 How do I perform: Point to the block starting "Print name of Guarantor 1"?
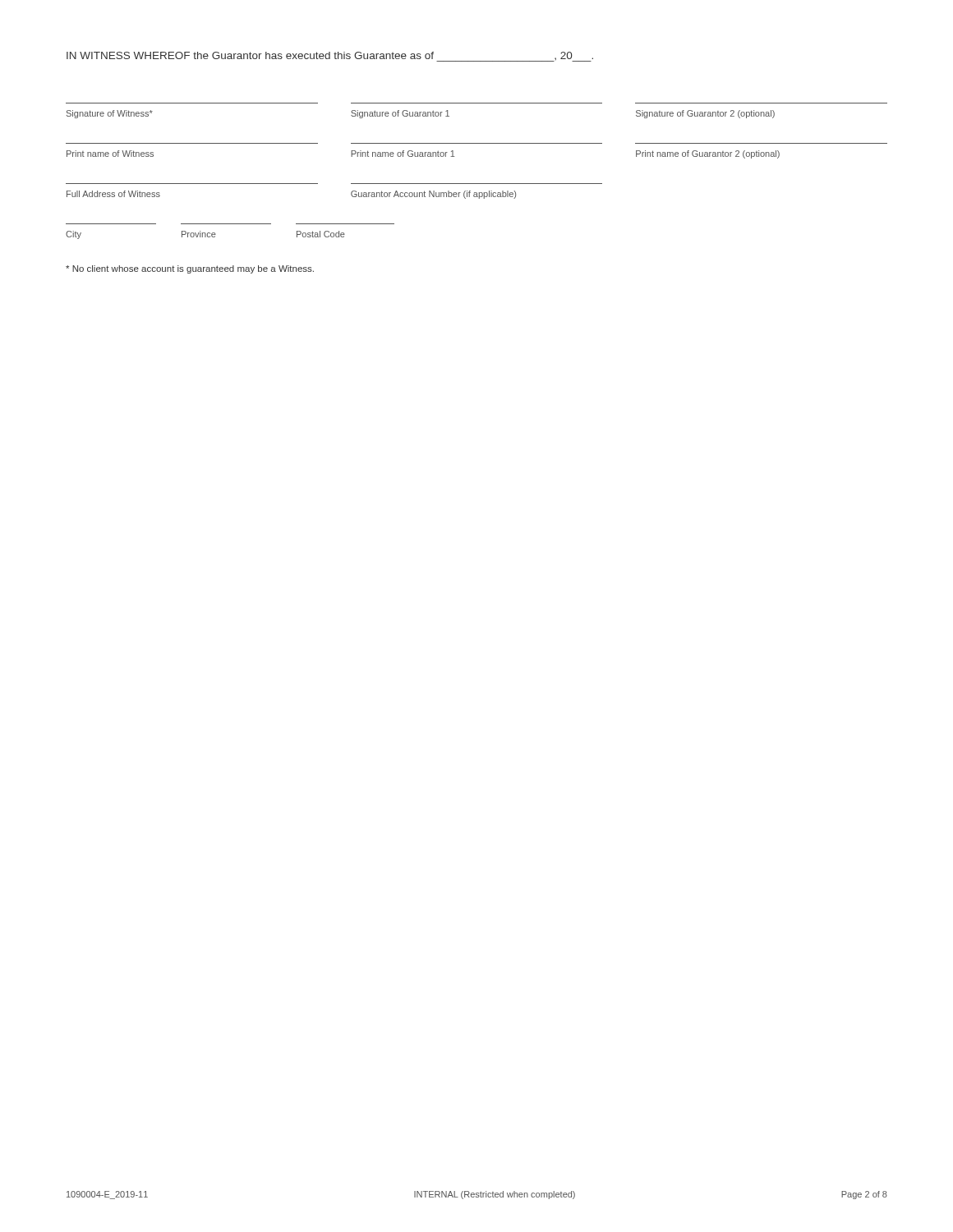476,151
